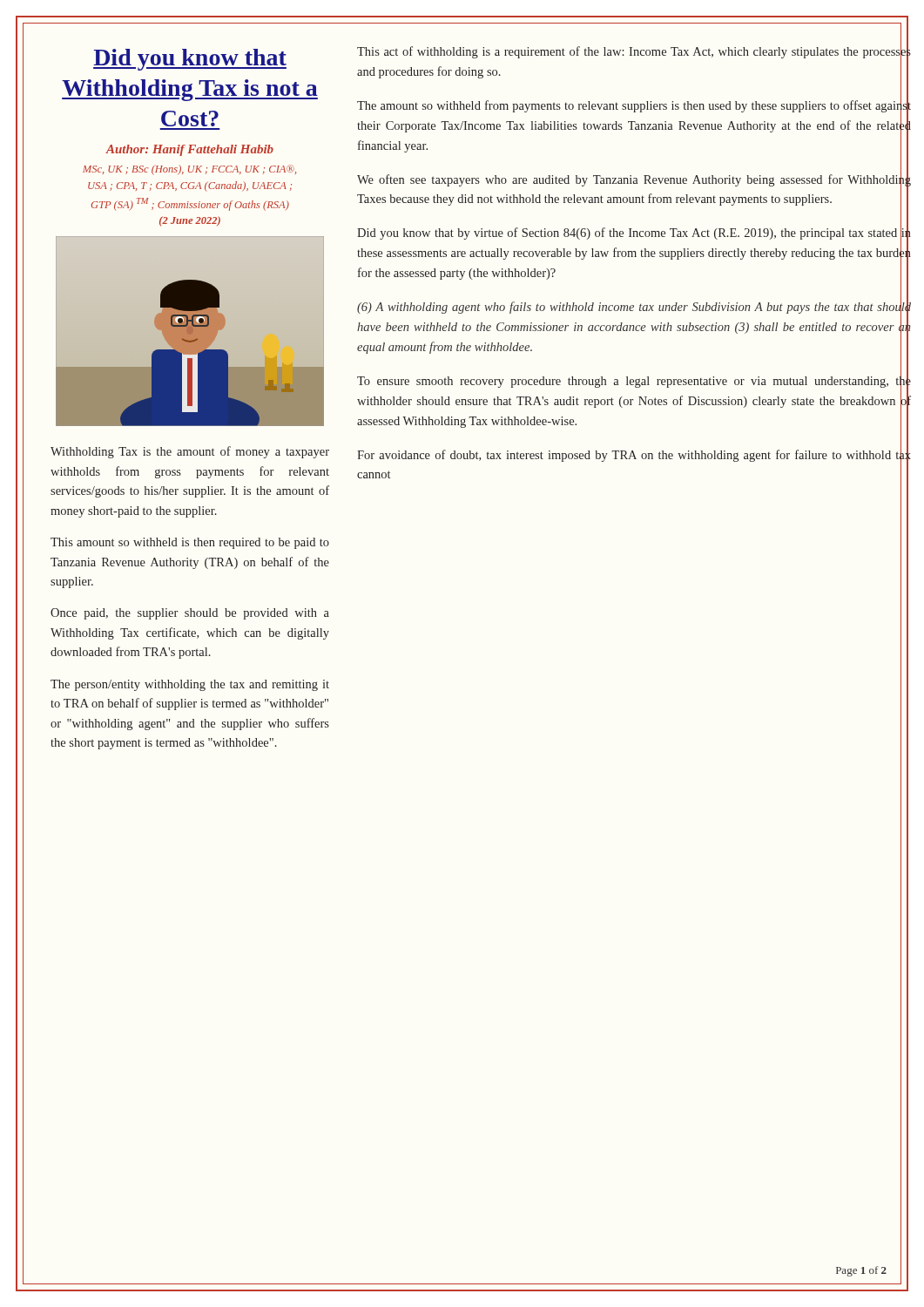924x1307 pixels.
Task: Click the passage that begins "The amount so withheld from payments to relevant"
Action: coord(634,126)
